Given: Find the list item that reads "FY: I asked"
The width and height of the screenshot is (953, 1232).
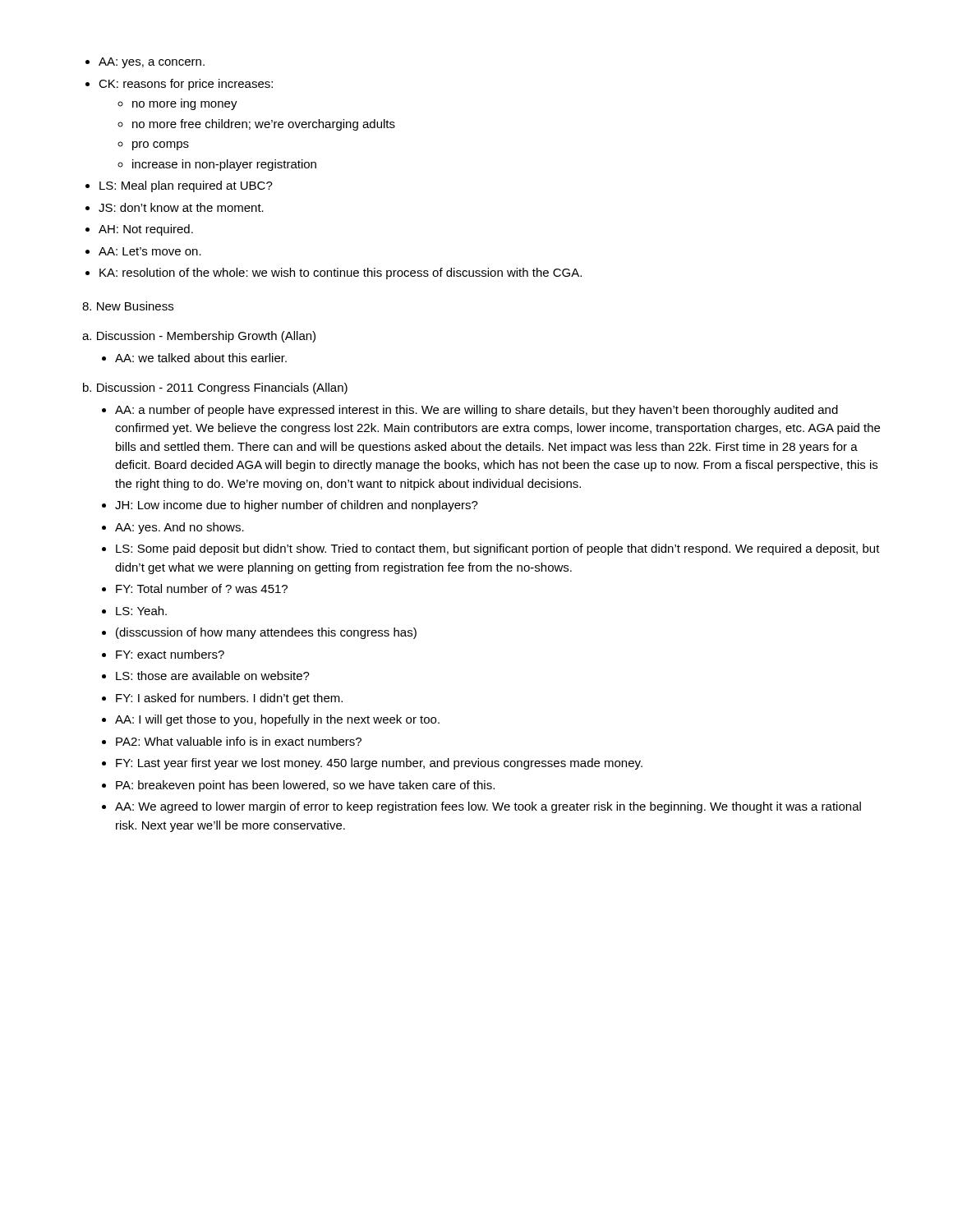Looking at the screenshot, I should point(229,699).
